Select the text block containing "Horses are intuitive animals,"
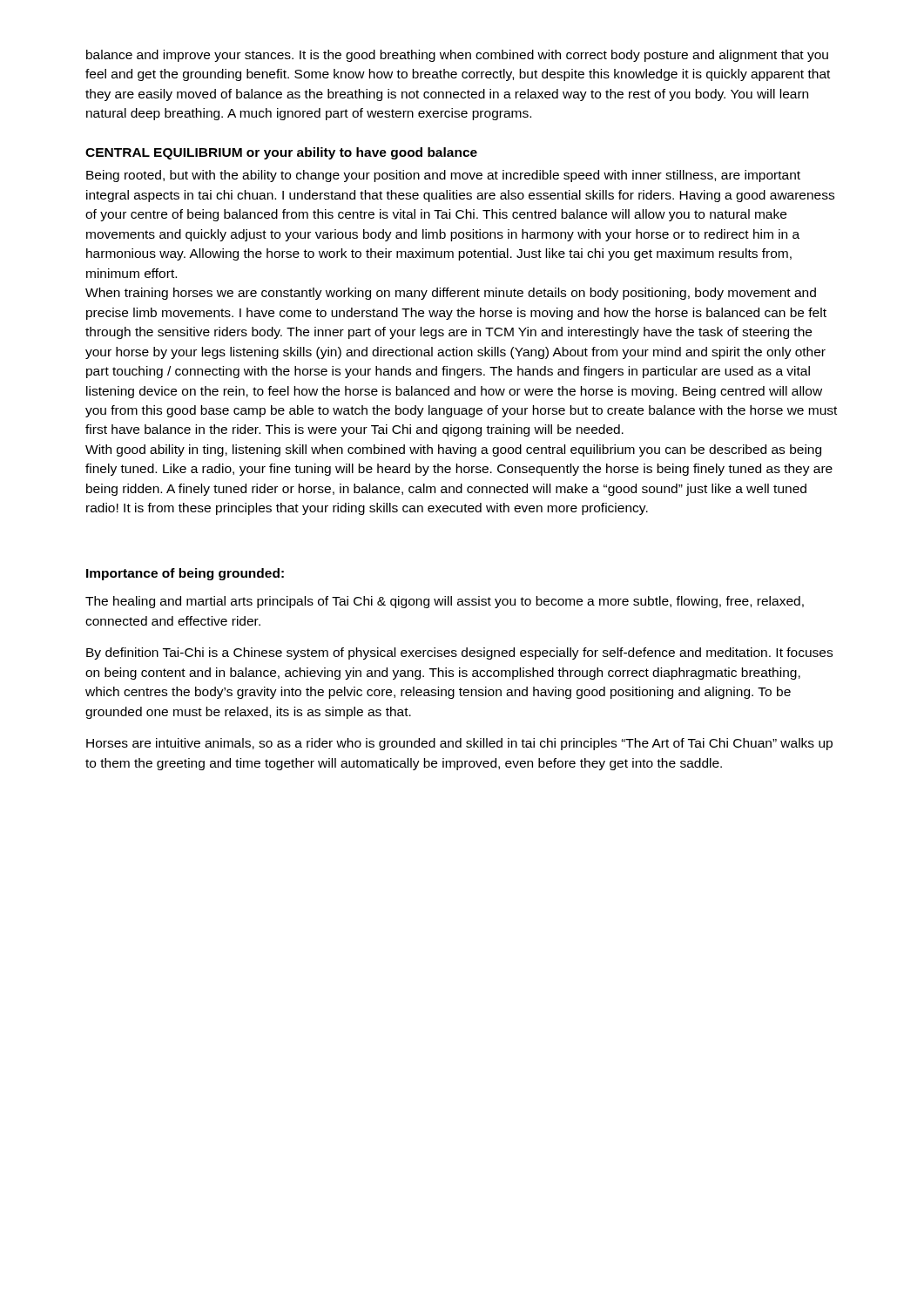The width and height of the screenshot is (924, 1307). pos(459,753)
